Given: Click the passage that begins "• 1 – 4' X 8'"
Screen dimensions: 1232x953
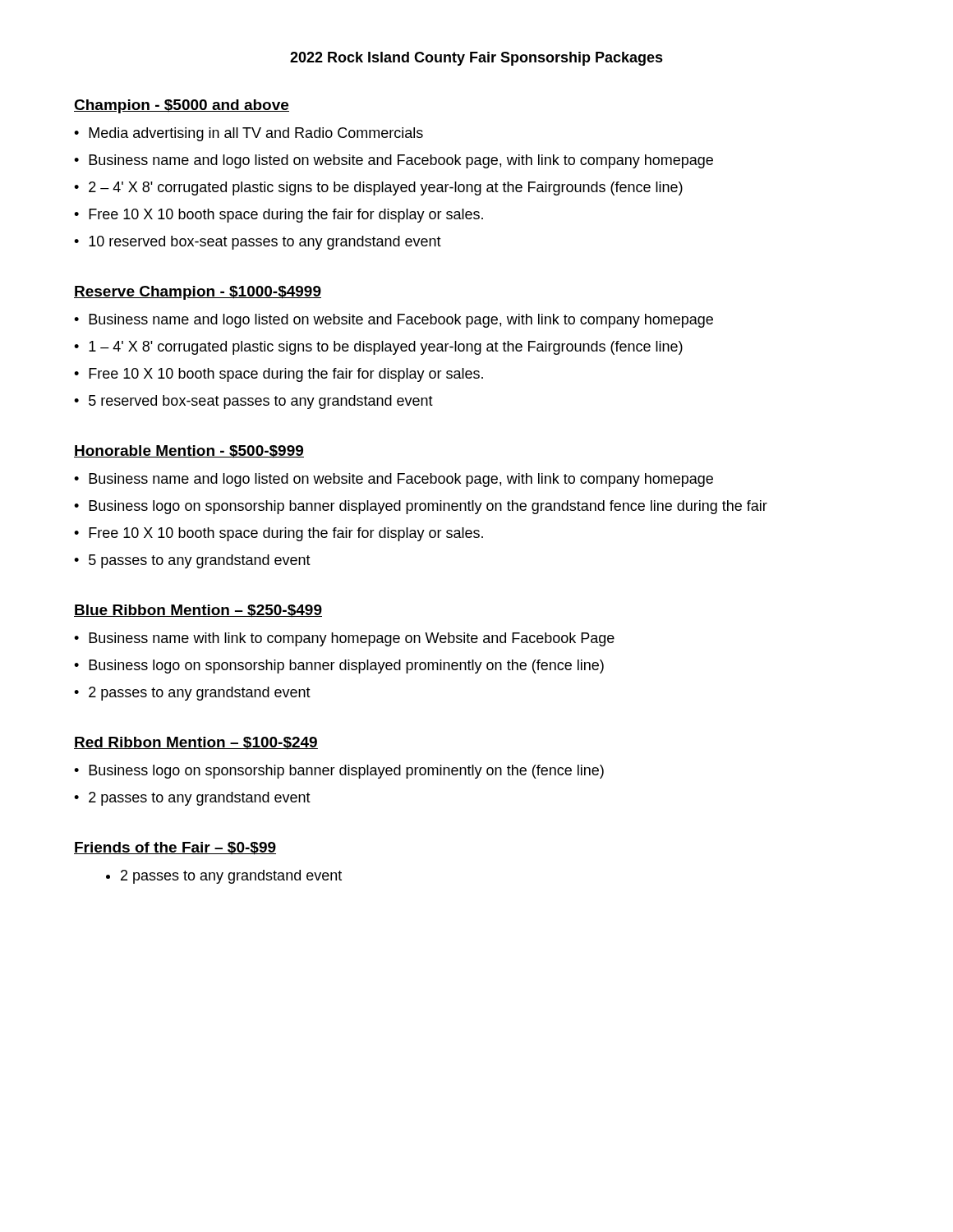Looking at the screenshot, I should pyautogui.click(x=379, y=347).
